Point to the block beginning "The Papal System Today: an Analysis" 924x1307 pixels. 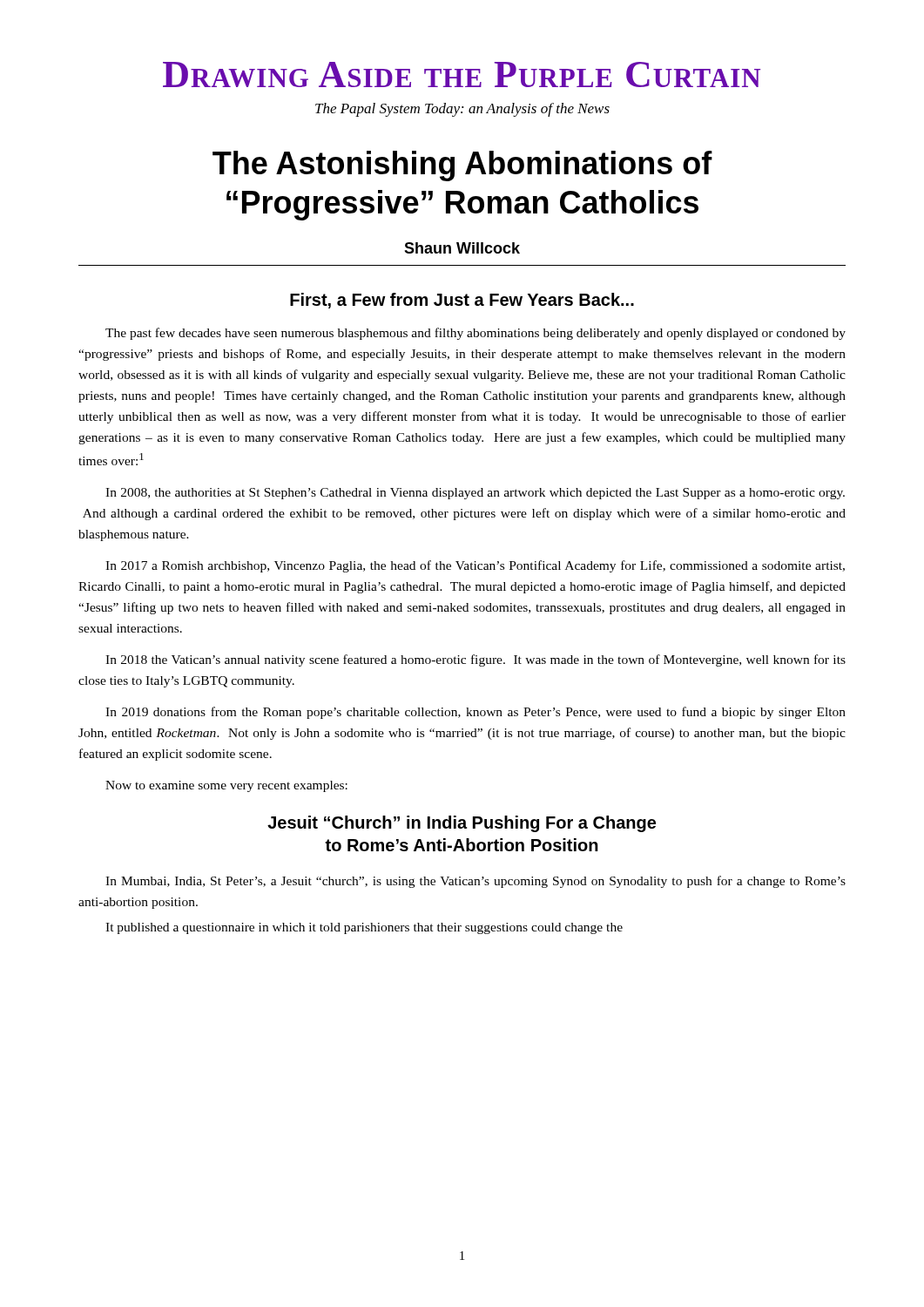[x=462, y=108]
